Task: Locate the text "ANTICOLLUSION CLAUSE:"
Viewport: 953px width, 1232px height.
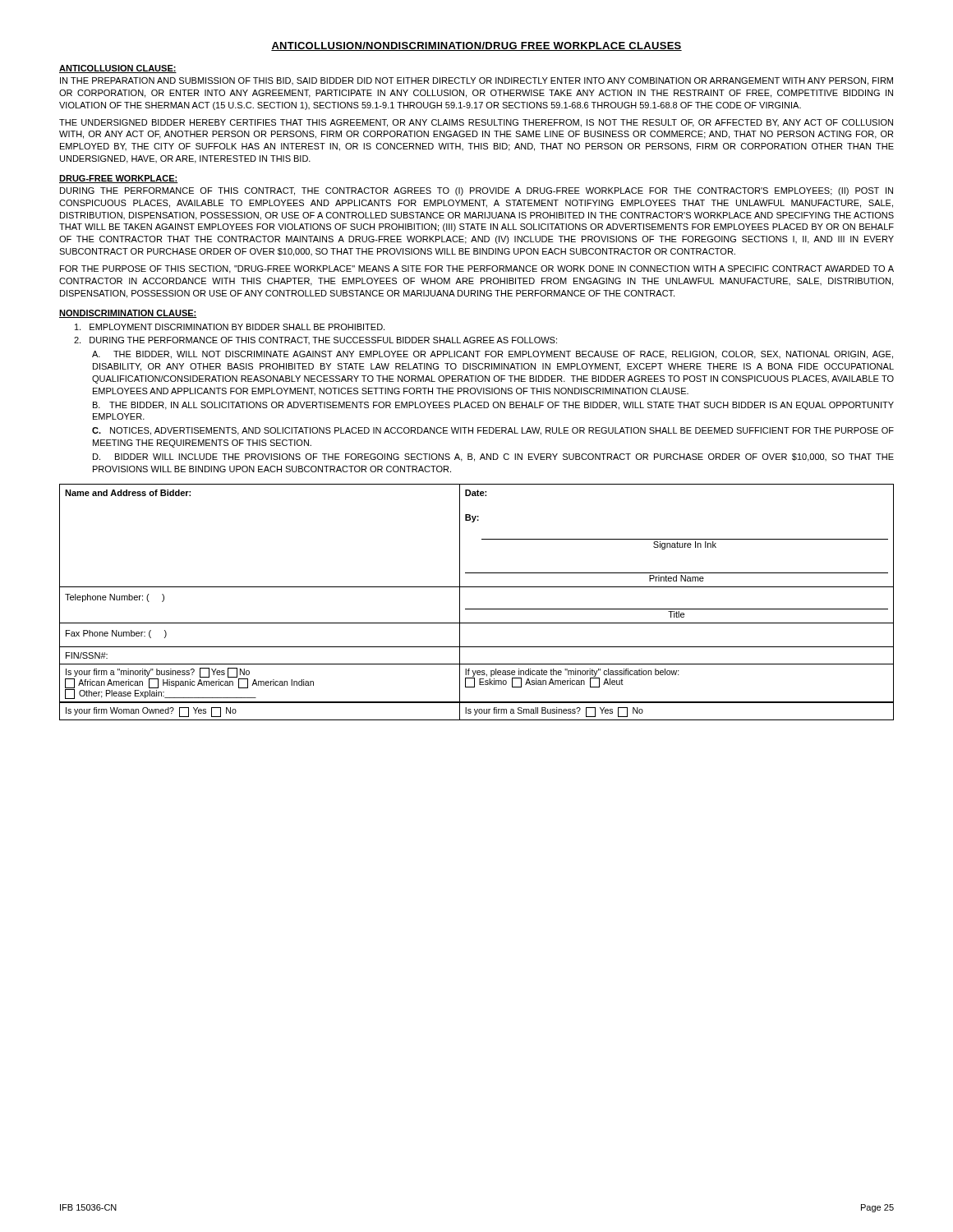Action: (x=118, y=68)
